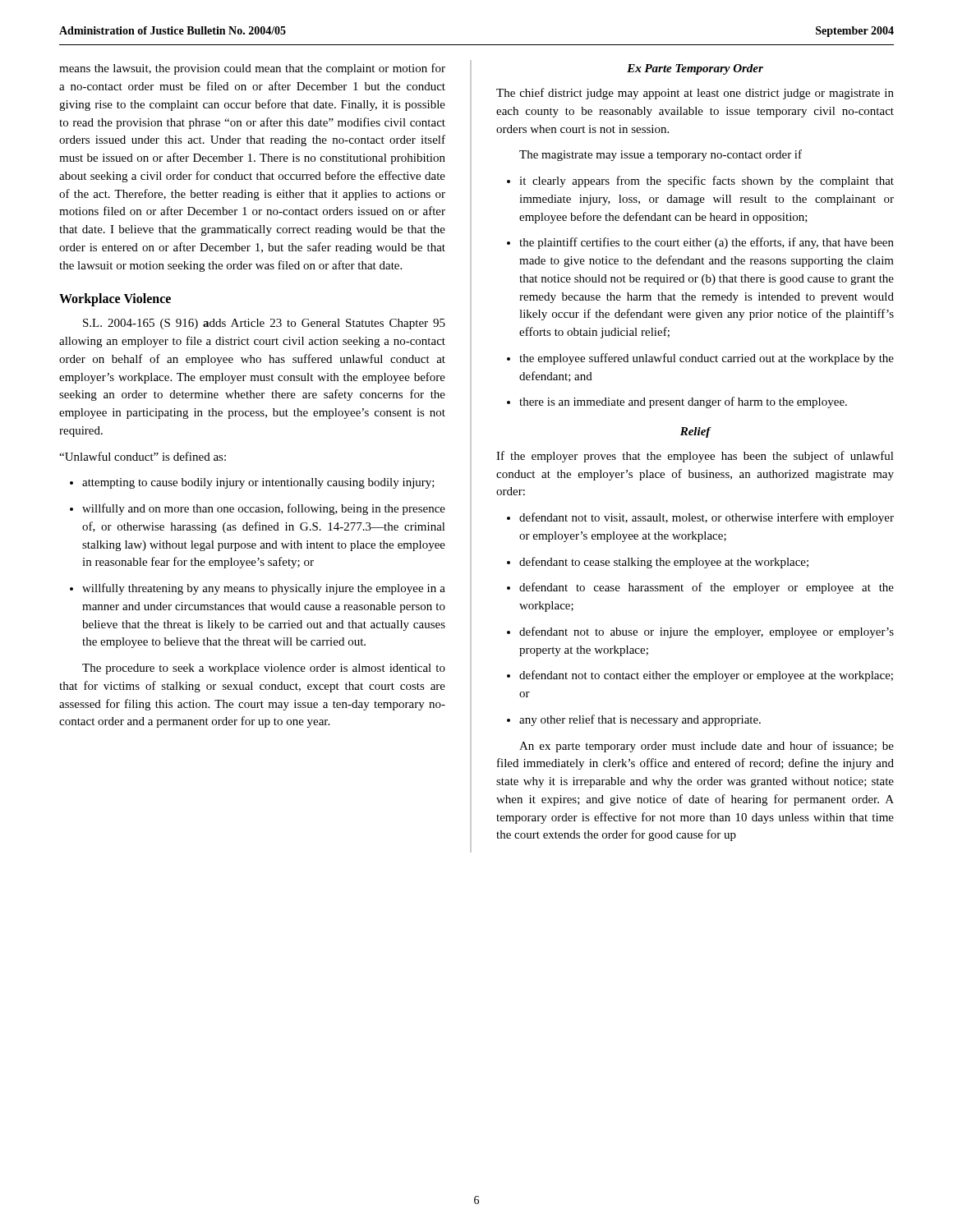The height and width of the screenshot is (1232, 953).
Task: Click on the text starting "Workplace Violence"
Action: pyautogui.click(x=115, y=299)
